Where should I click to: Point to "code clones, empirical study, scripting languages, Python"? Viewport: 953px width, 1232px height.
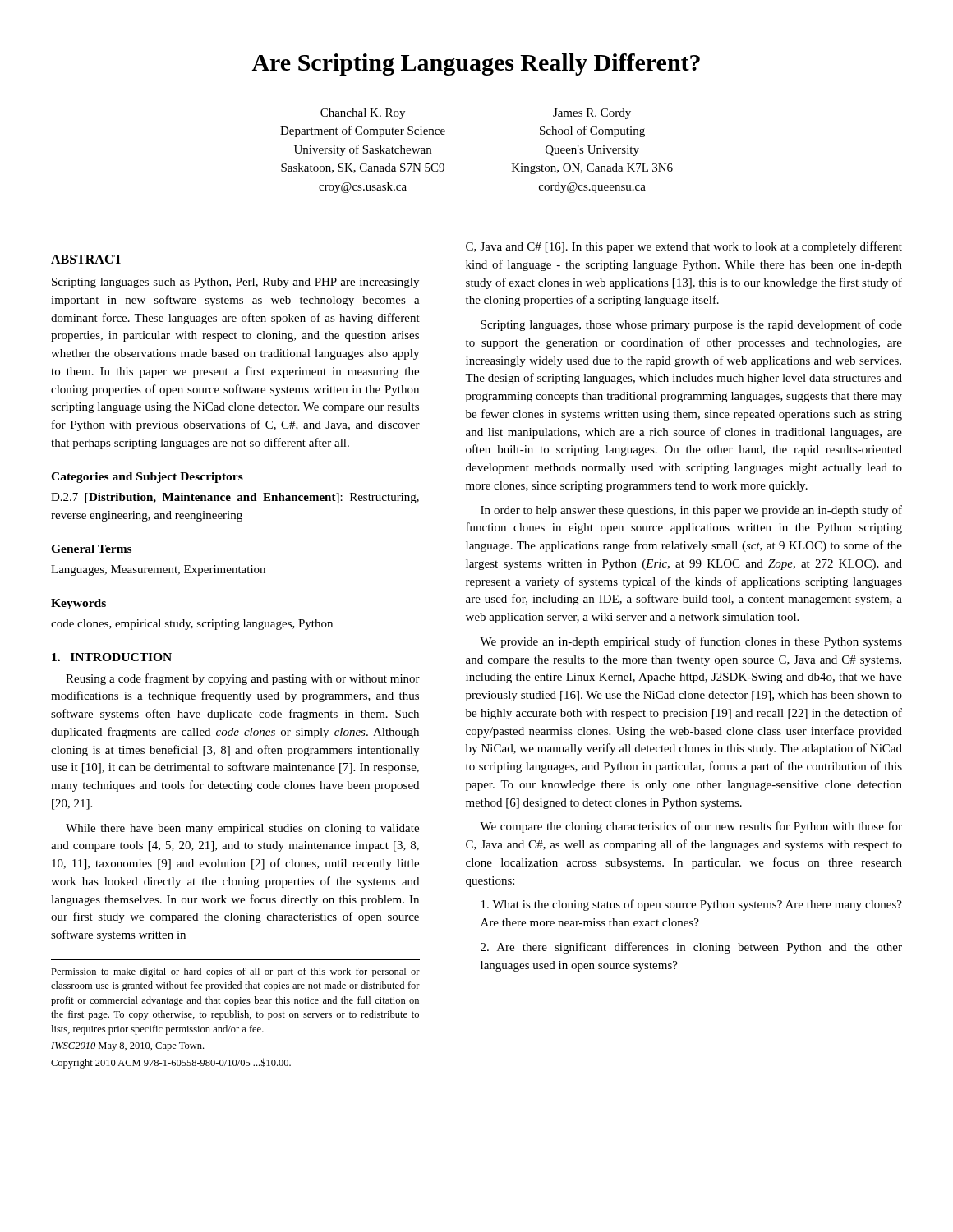pos(235,624)
